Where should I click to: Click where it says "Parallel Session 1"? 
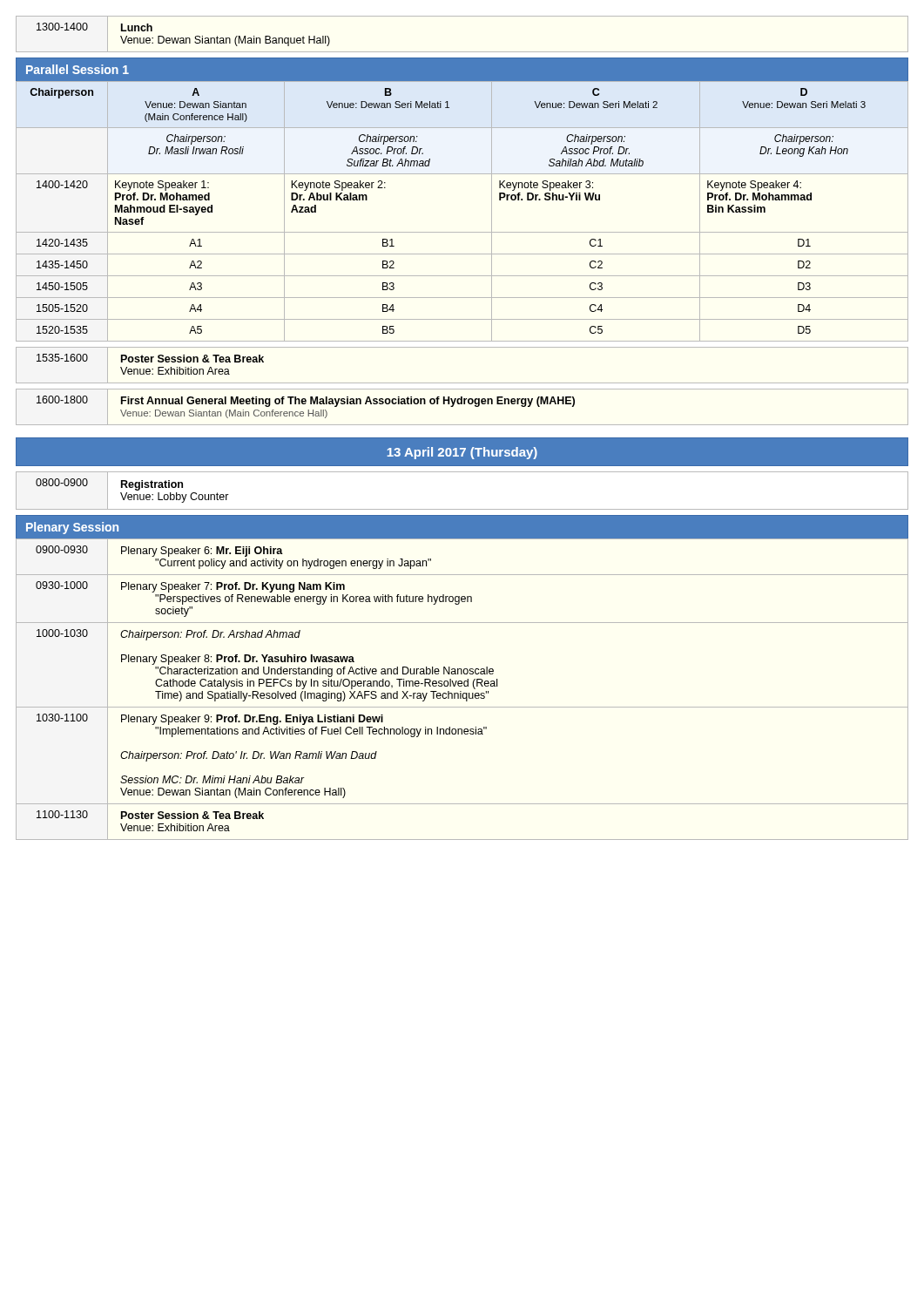coord(77,70)
